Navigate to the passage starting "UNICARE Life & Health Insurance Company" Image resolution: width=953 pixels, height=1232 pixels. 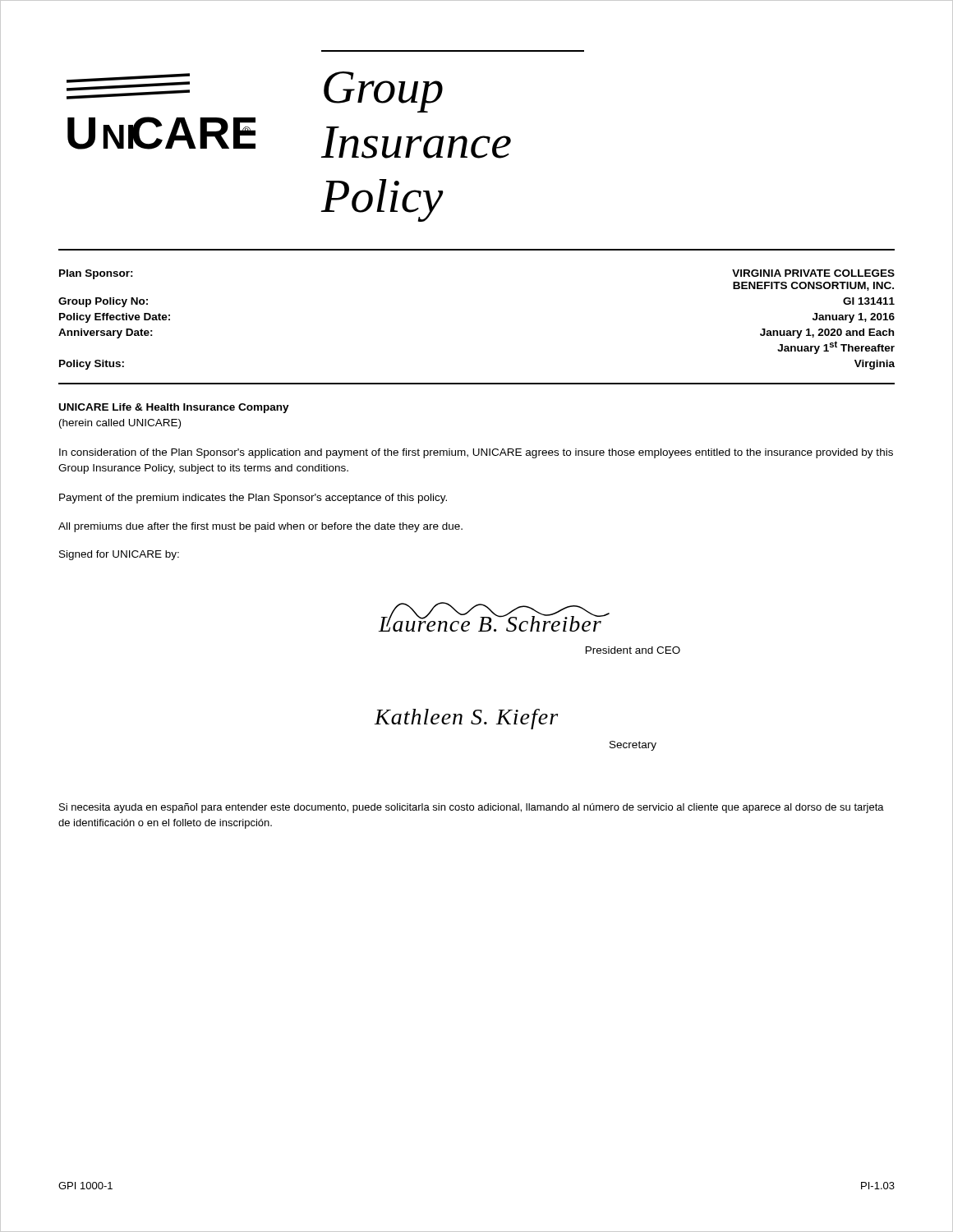174,415
